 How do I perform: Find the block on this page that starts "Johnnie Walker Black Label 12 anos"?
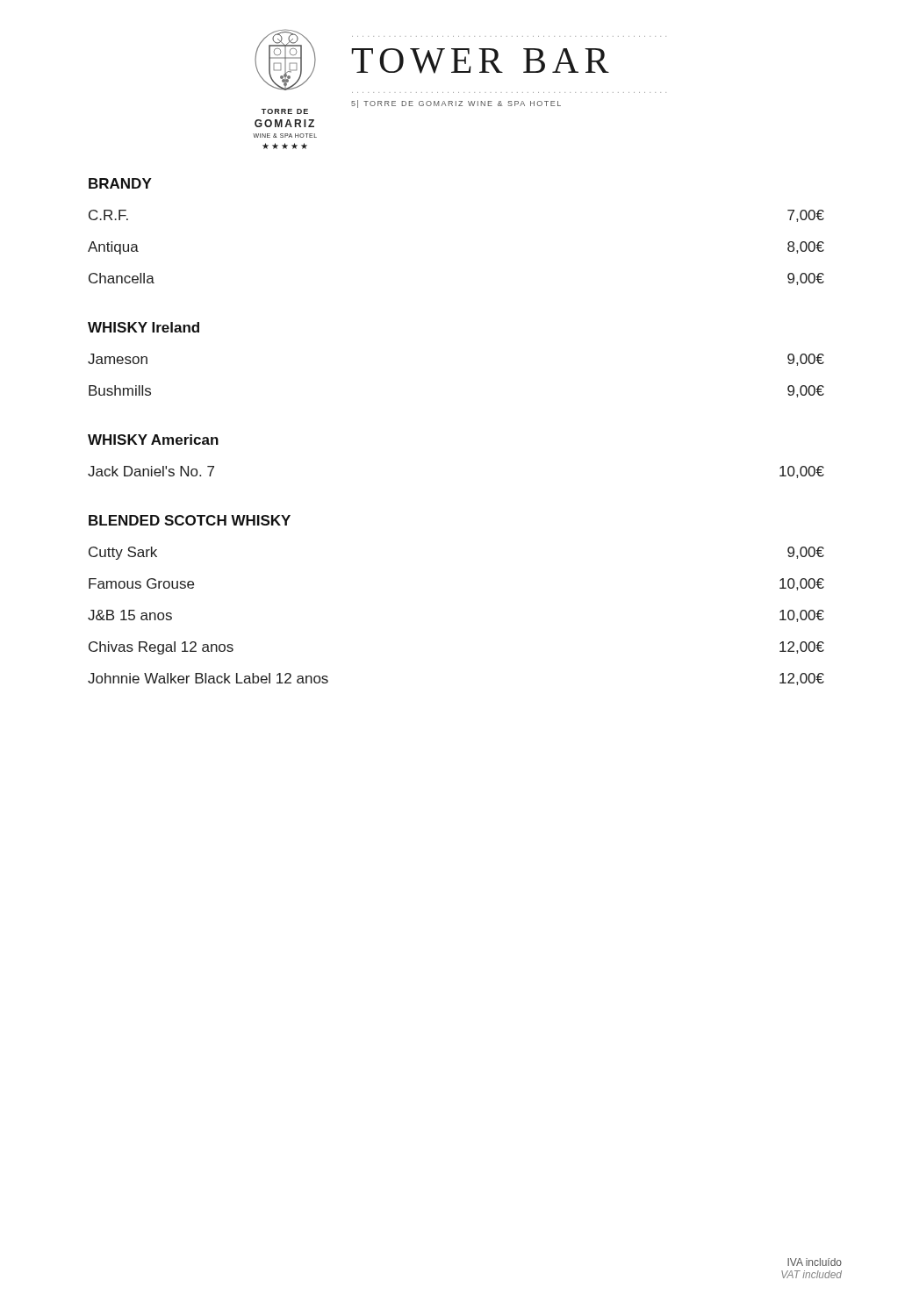tap(205, 679)
